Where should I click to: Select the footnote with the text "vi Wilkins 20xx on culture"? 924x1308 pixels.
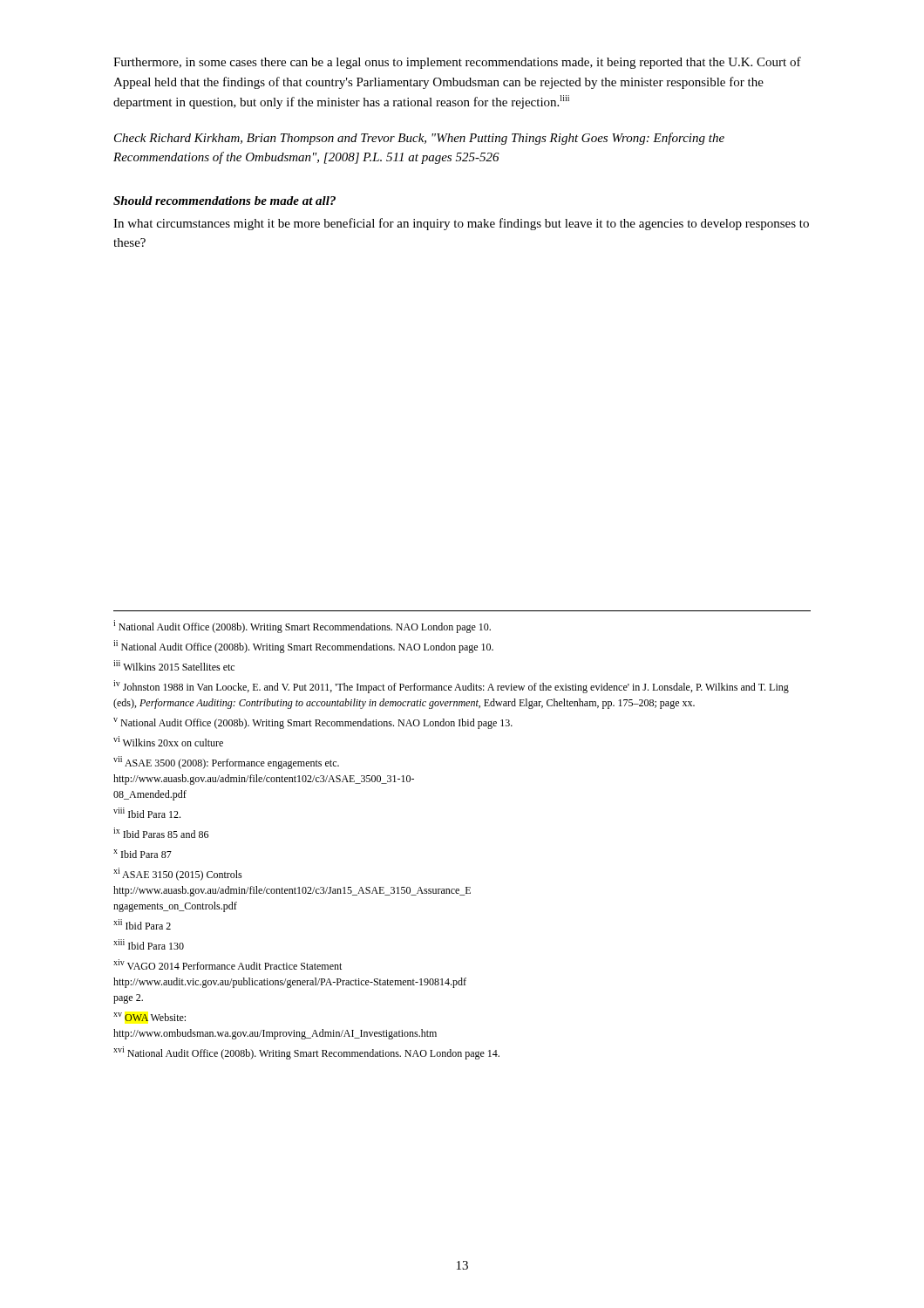coord(168,742)
